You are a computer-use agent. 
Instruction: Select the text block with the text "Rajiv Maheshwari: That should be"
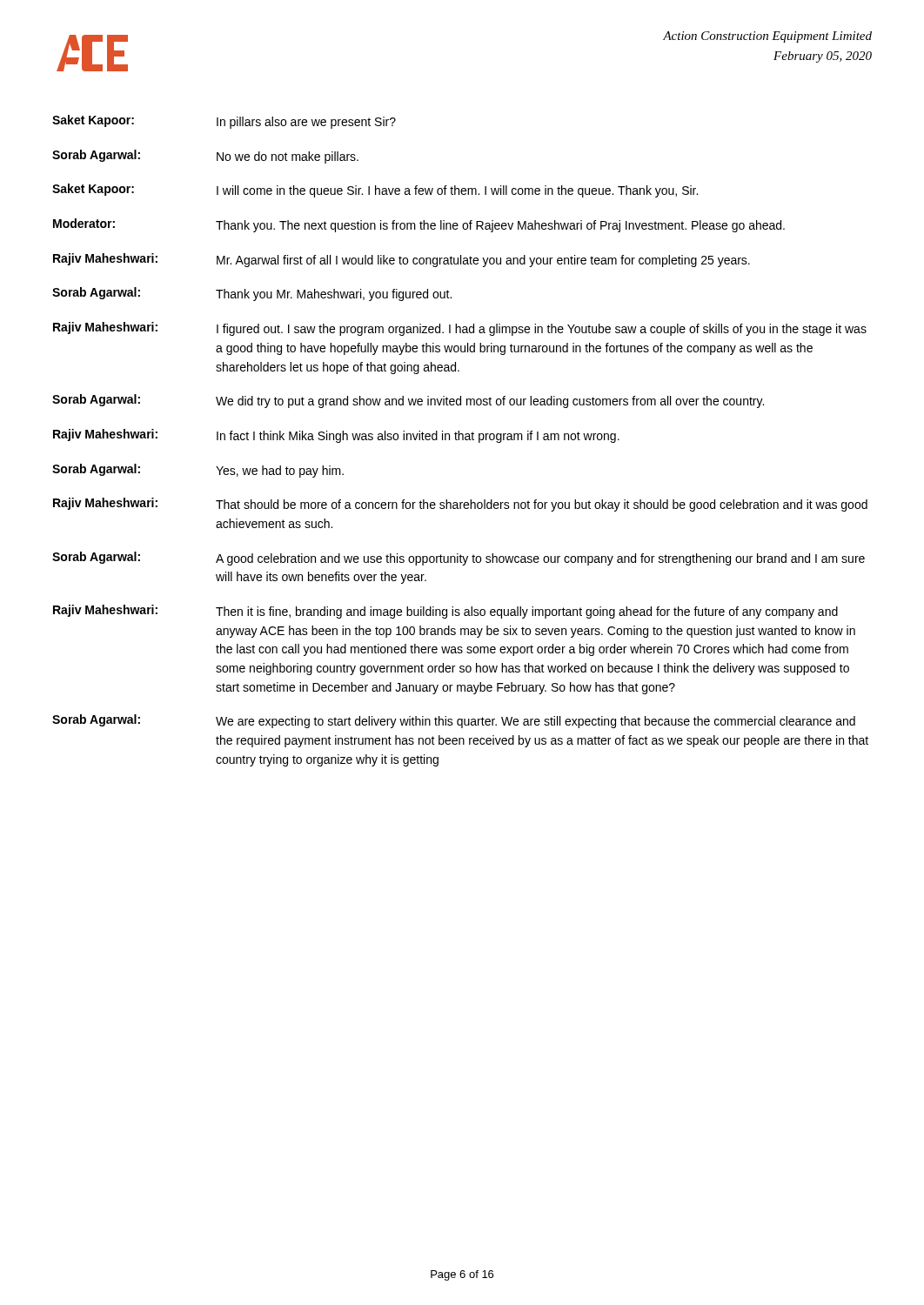coord(462,515)
